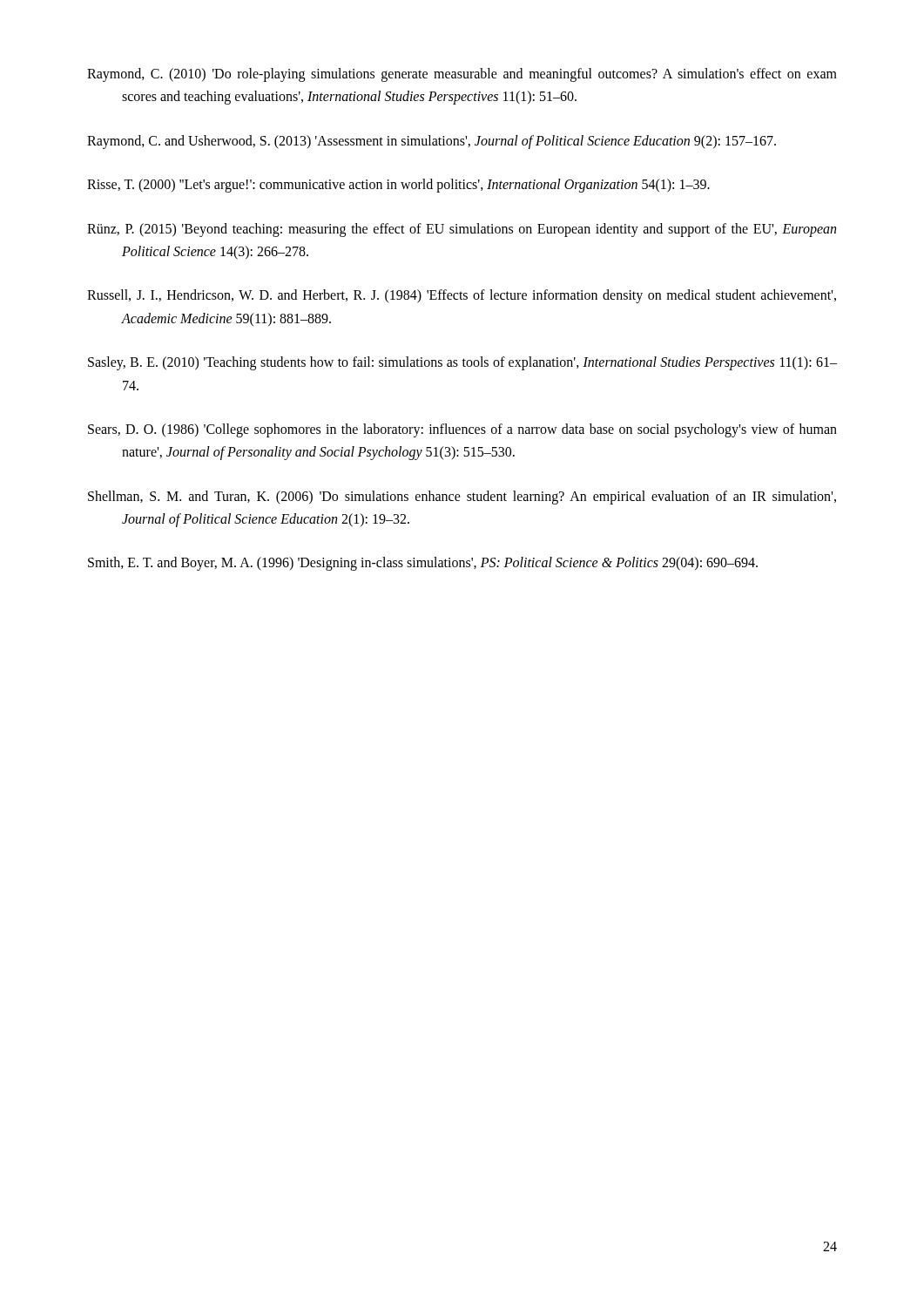Click on the text block starting "Sears, D. O. (1986) 'College sophomores in"

coord(462,441)
